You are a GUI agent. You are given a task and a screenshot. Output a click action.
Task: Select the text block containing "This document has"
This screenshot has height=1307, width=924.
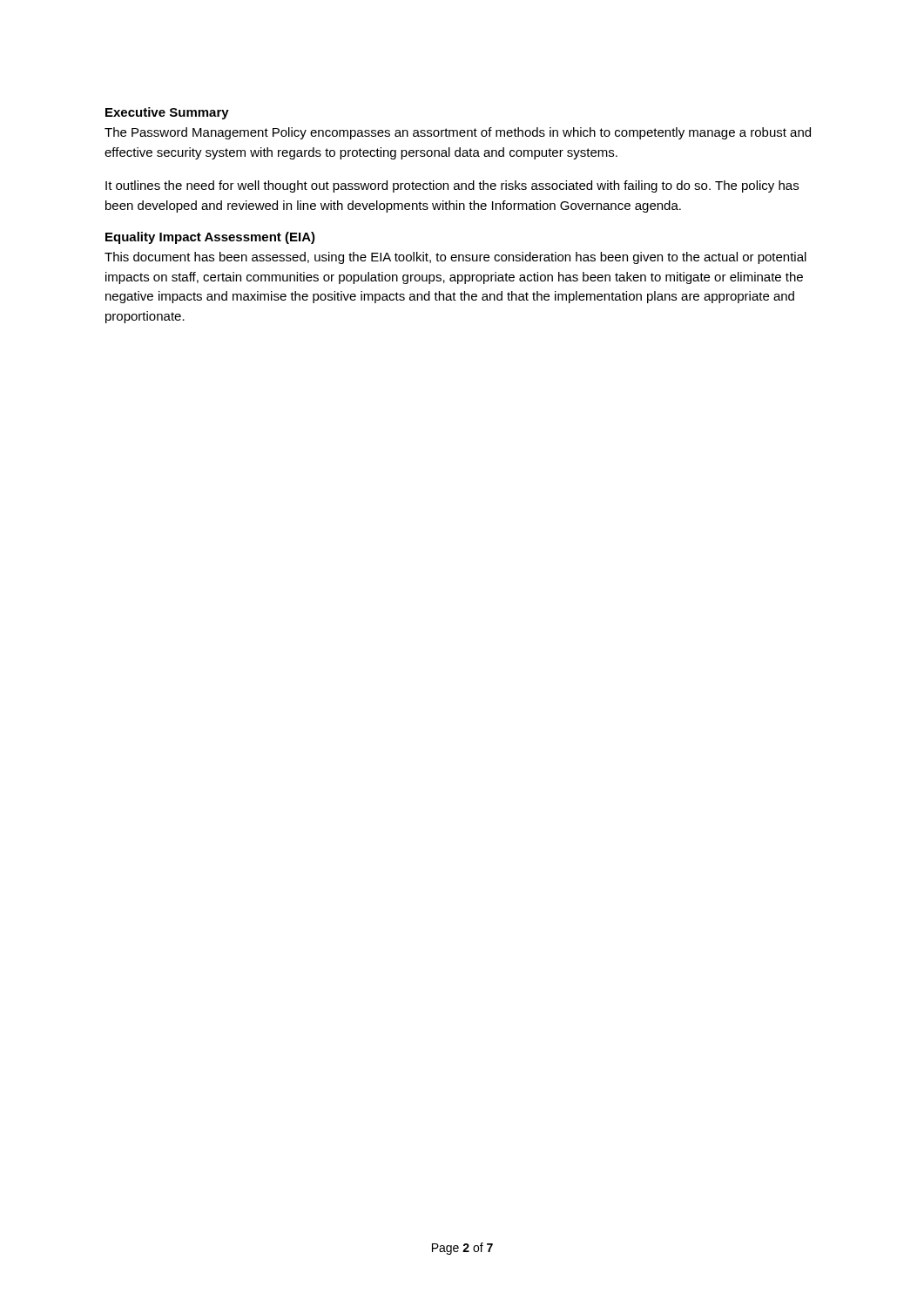pyautogui.click(x=456, y=286)
